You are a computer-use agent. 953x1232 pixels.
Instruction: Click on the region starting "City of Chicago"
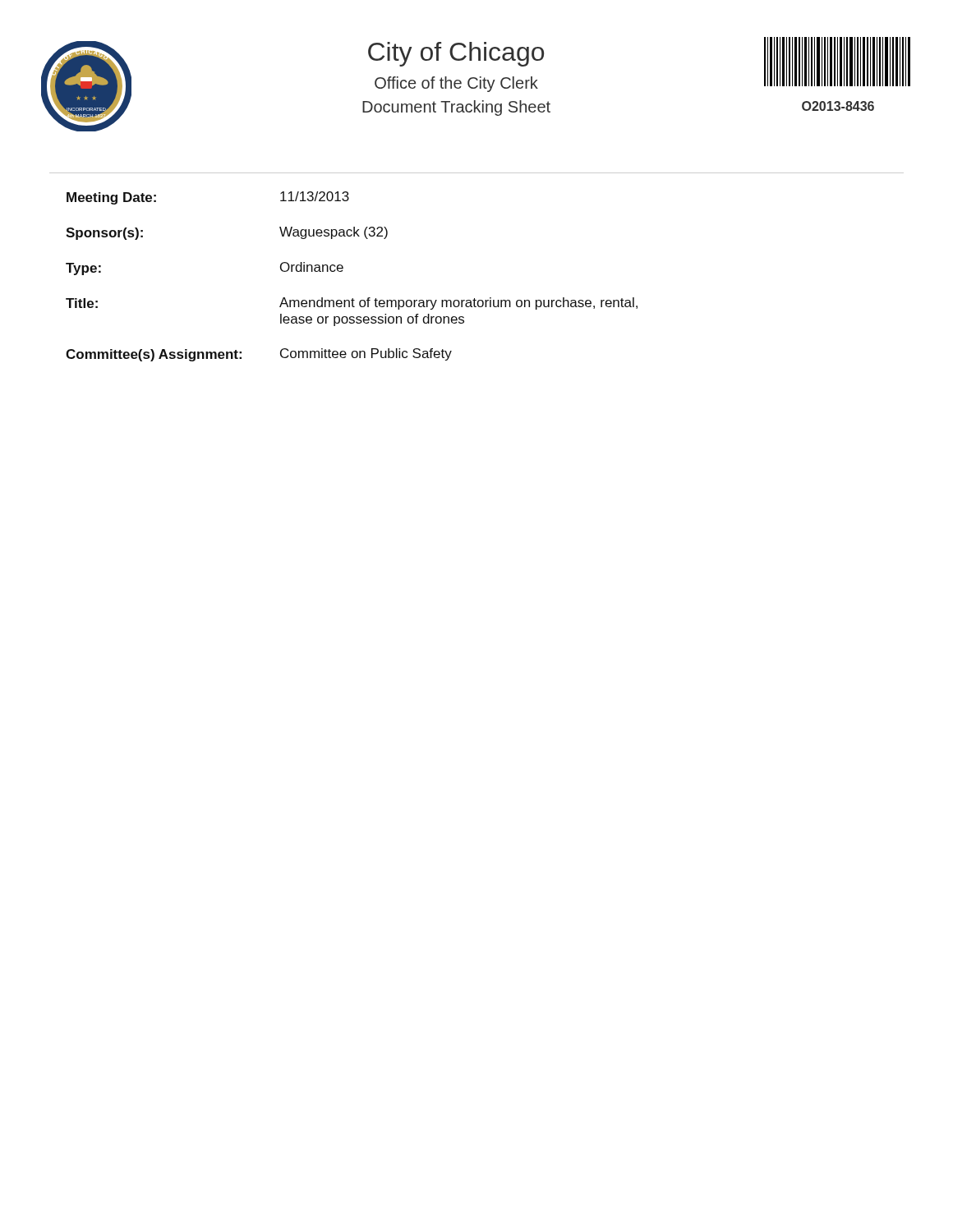pyautogui.click(x=456, y=52)
